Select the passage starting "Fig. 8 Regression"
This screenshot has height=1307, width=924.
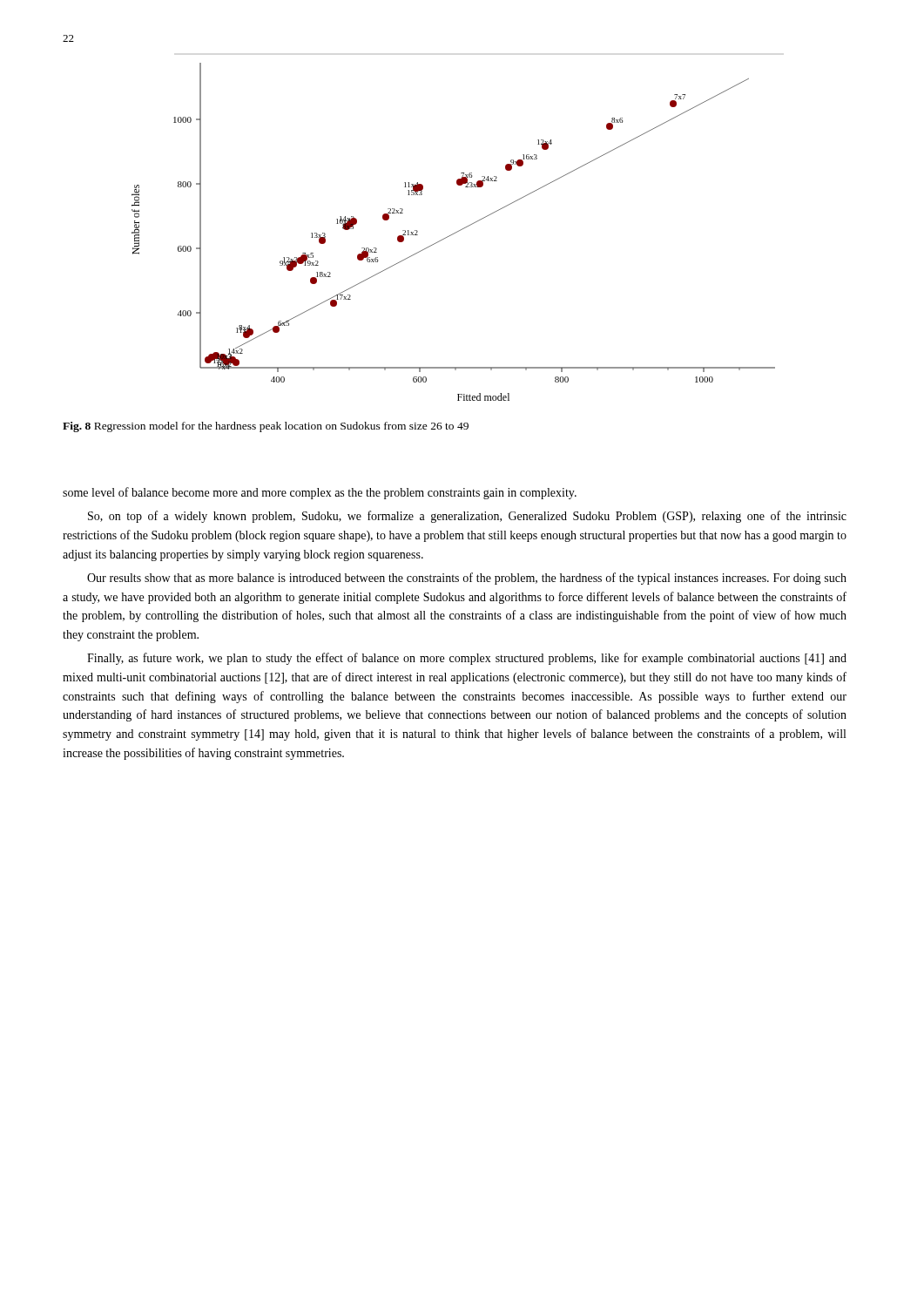point(266,426)
